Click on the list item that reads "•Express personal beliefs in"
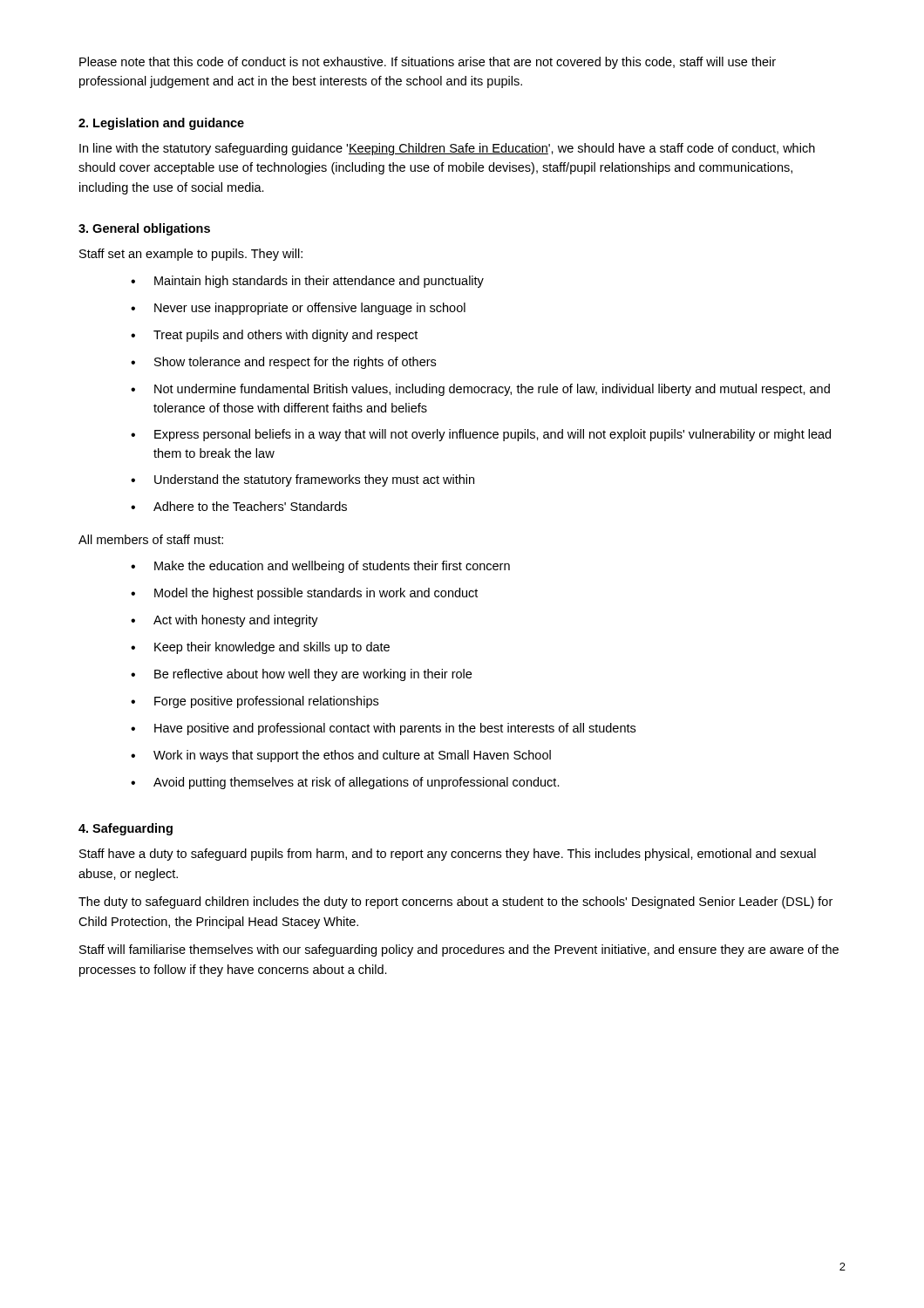This screenshot has height=1308, width=924. tap(488, 444)
